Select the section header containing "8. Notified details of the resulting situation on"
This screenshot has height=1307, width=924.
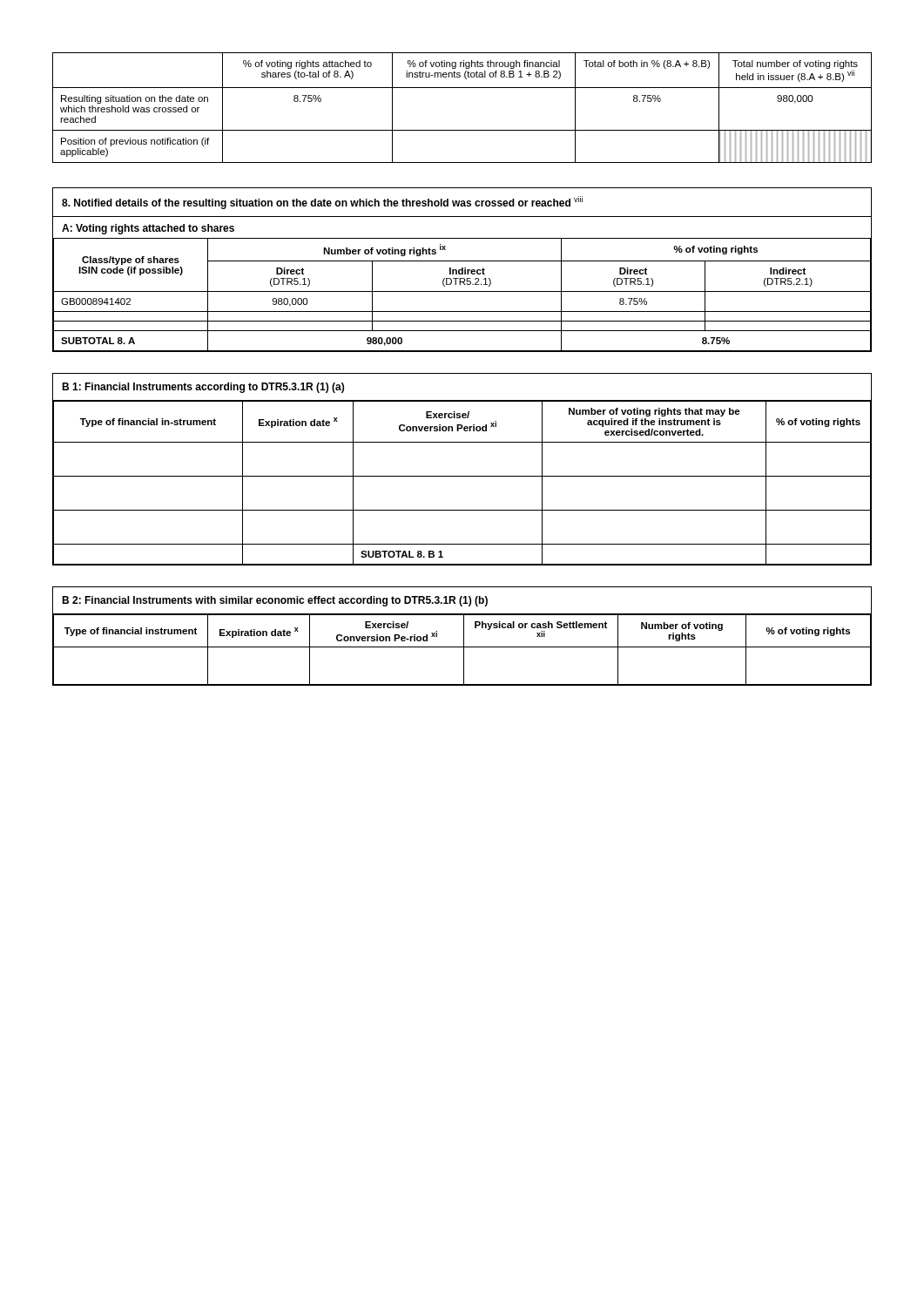click(x=462, y=269)
